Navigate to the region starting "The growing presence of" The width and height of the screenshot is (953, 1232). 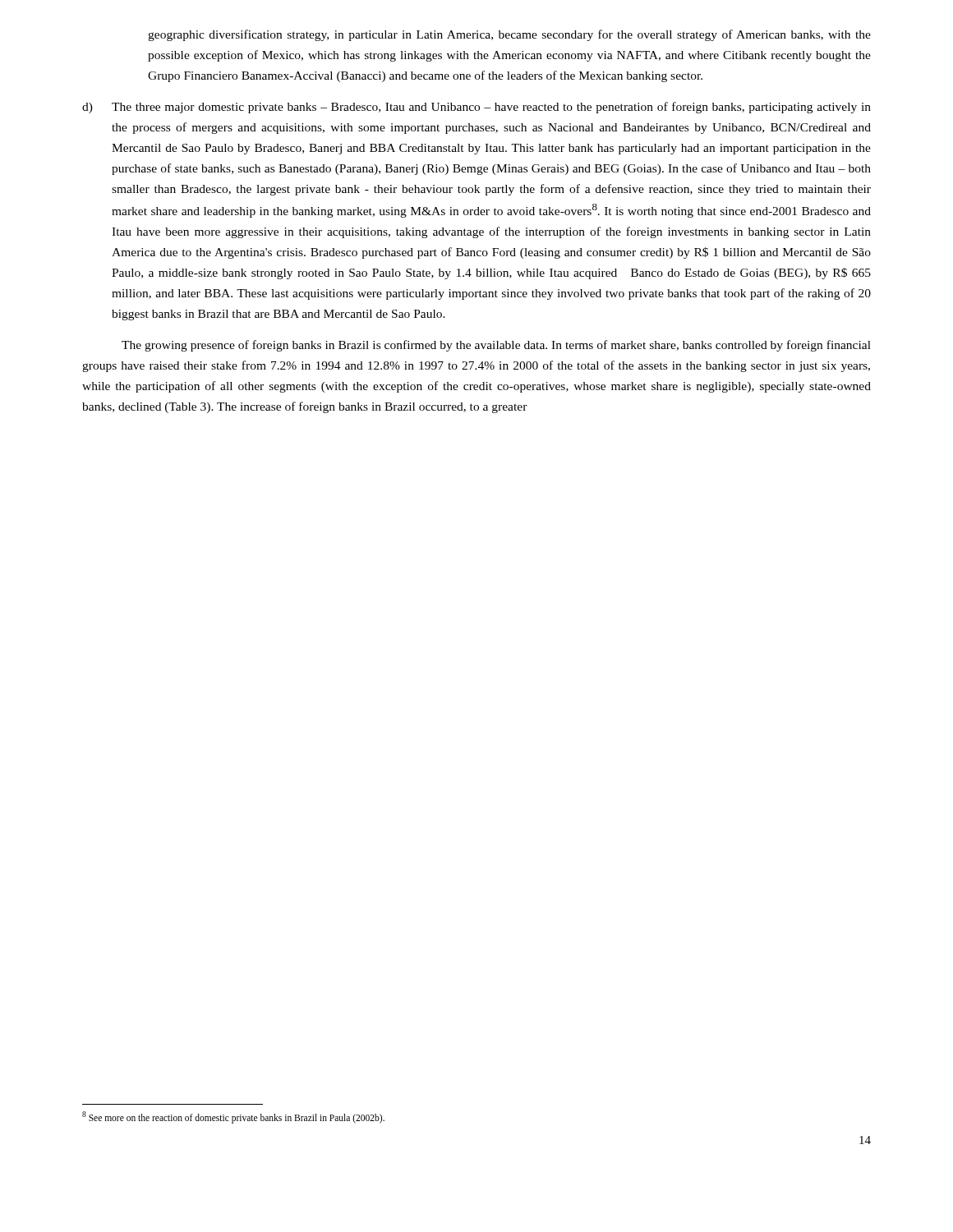click(x=476, y=375)
